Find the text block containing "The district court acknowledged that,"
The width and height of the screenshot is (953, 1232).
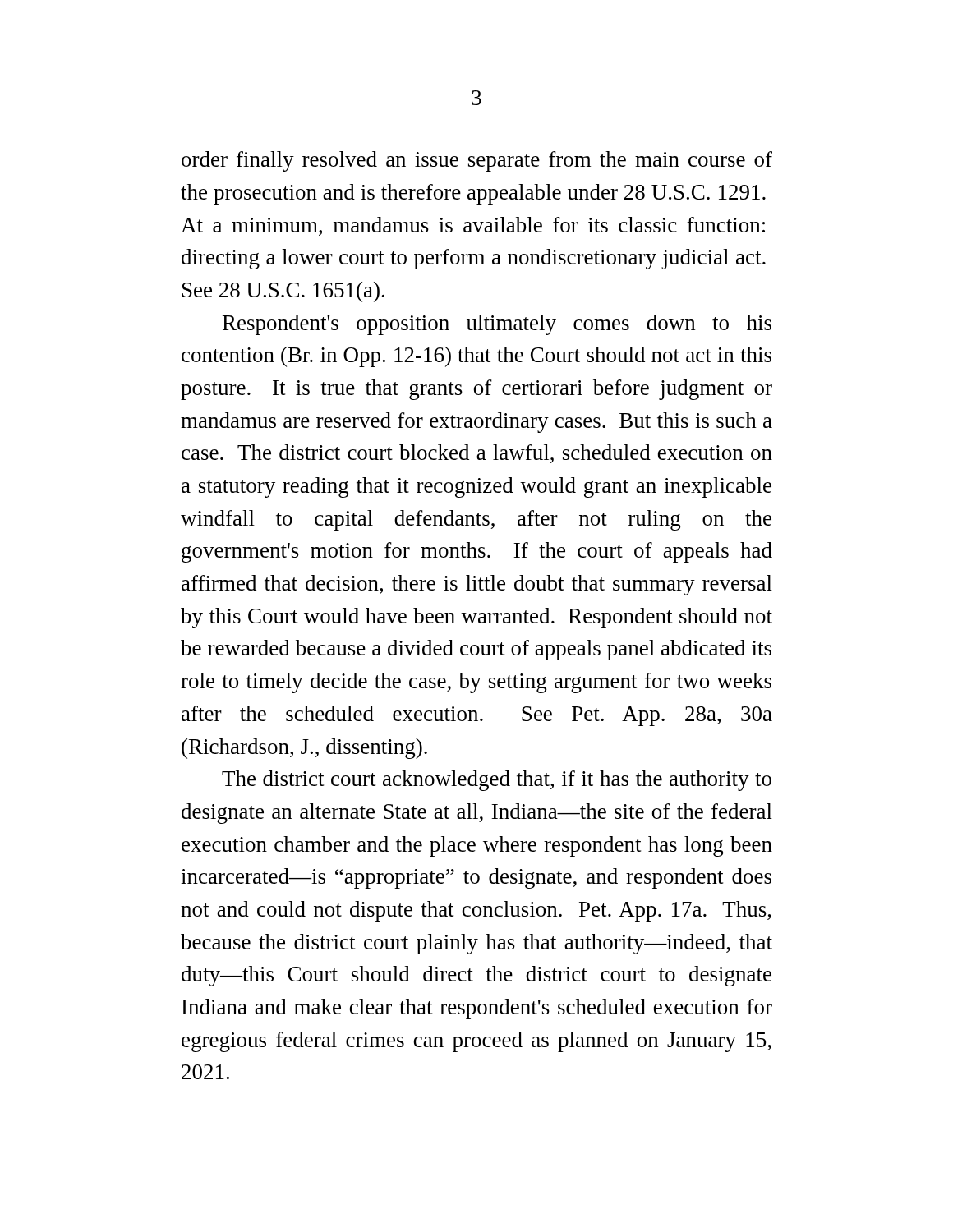476,925
